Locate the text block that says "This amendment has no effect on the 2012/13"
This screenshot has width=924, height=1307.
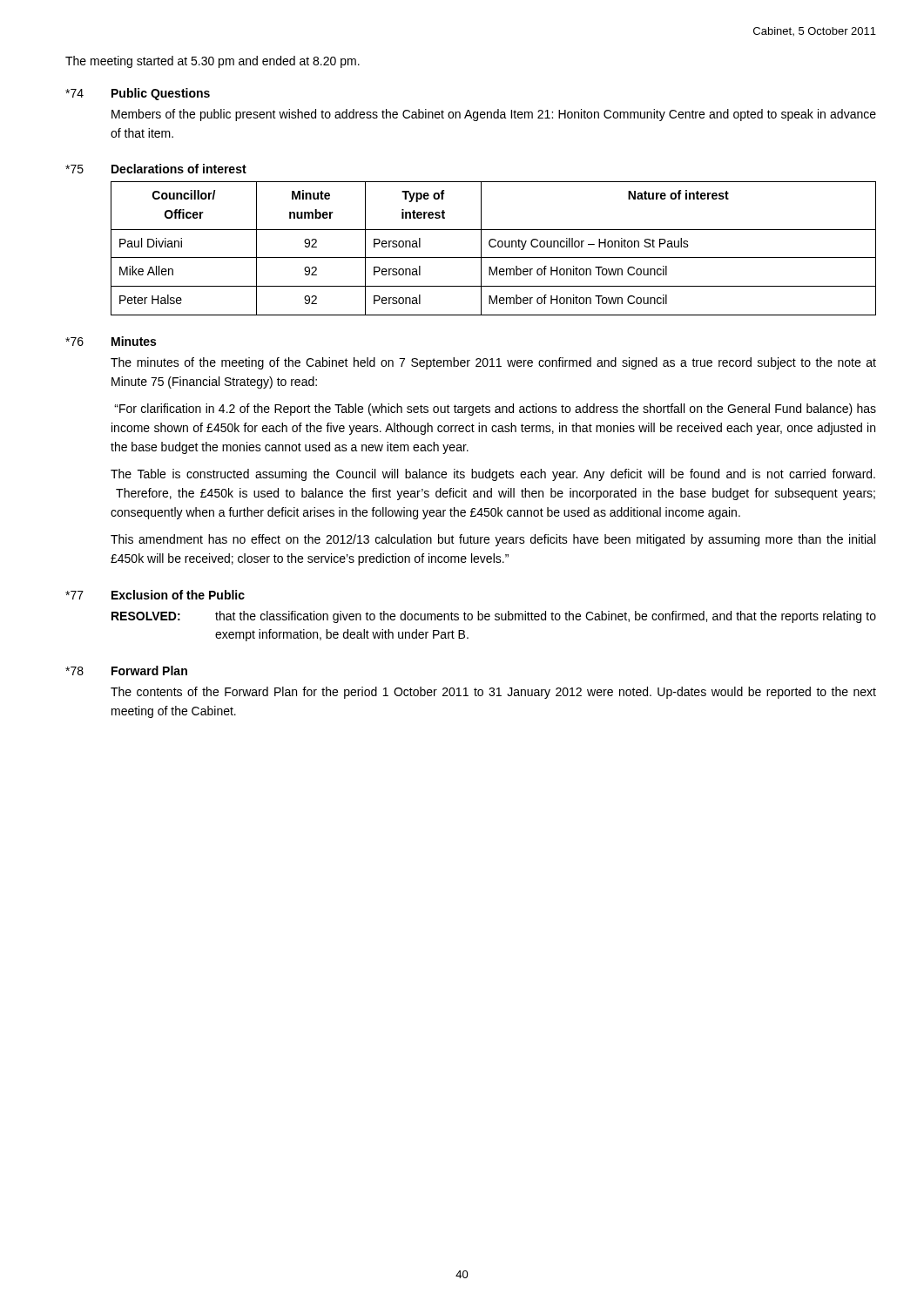click(x=493, y=549)
